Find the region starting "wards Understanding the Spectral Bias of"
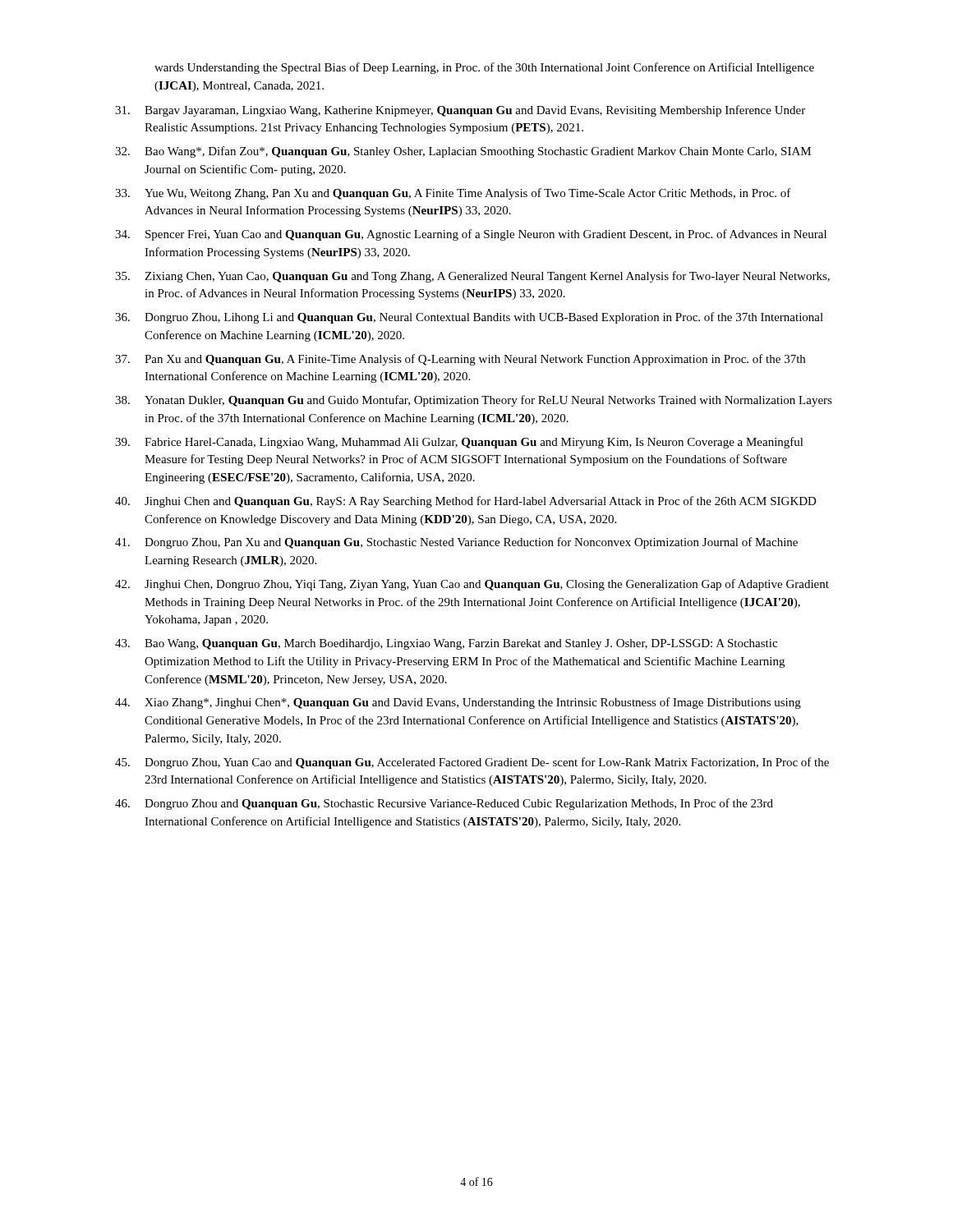This screenshot has width=953, height=1232. tap(484, 76)
